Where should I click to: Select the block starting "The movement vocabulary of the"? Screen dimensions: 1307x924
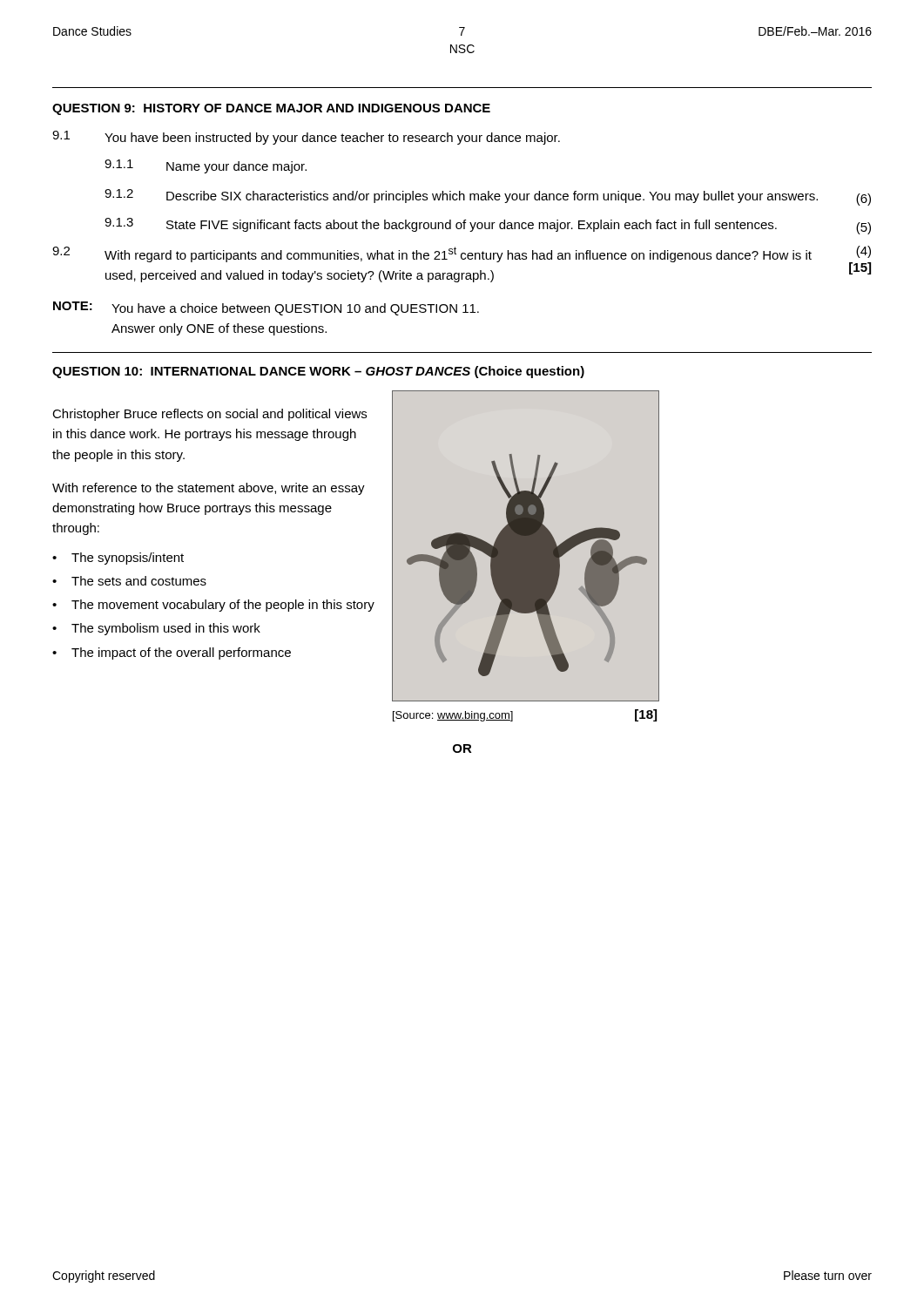point(223,604)
